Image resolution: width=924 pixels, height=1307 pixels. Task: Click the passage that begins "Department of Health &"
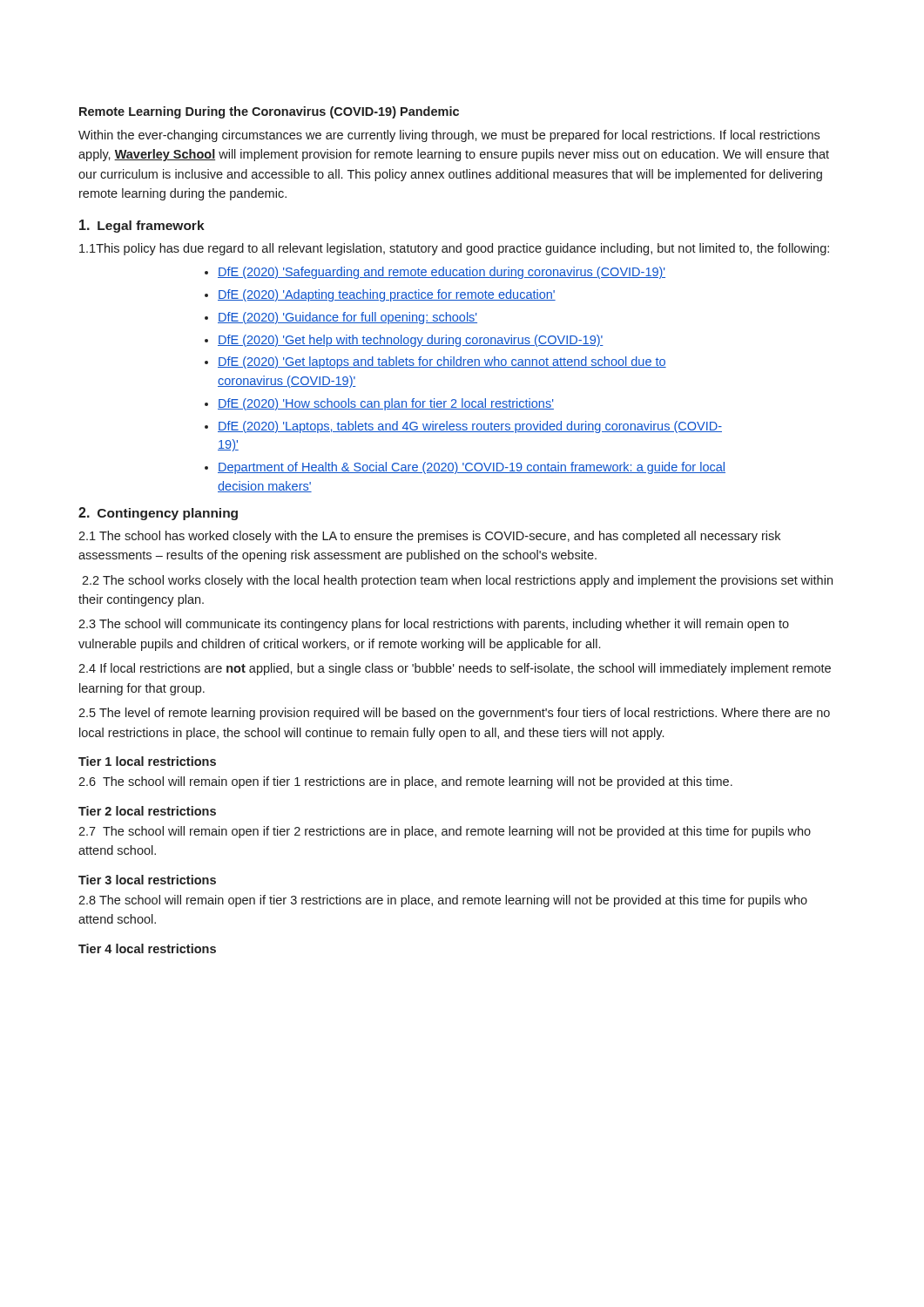472,477
